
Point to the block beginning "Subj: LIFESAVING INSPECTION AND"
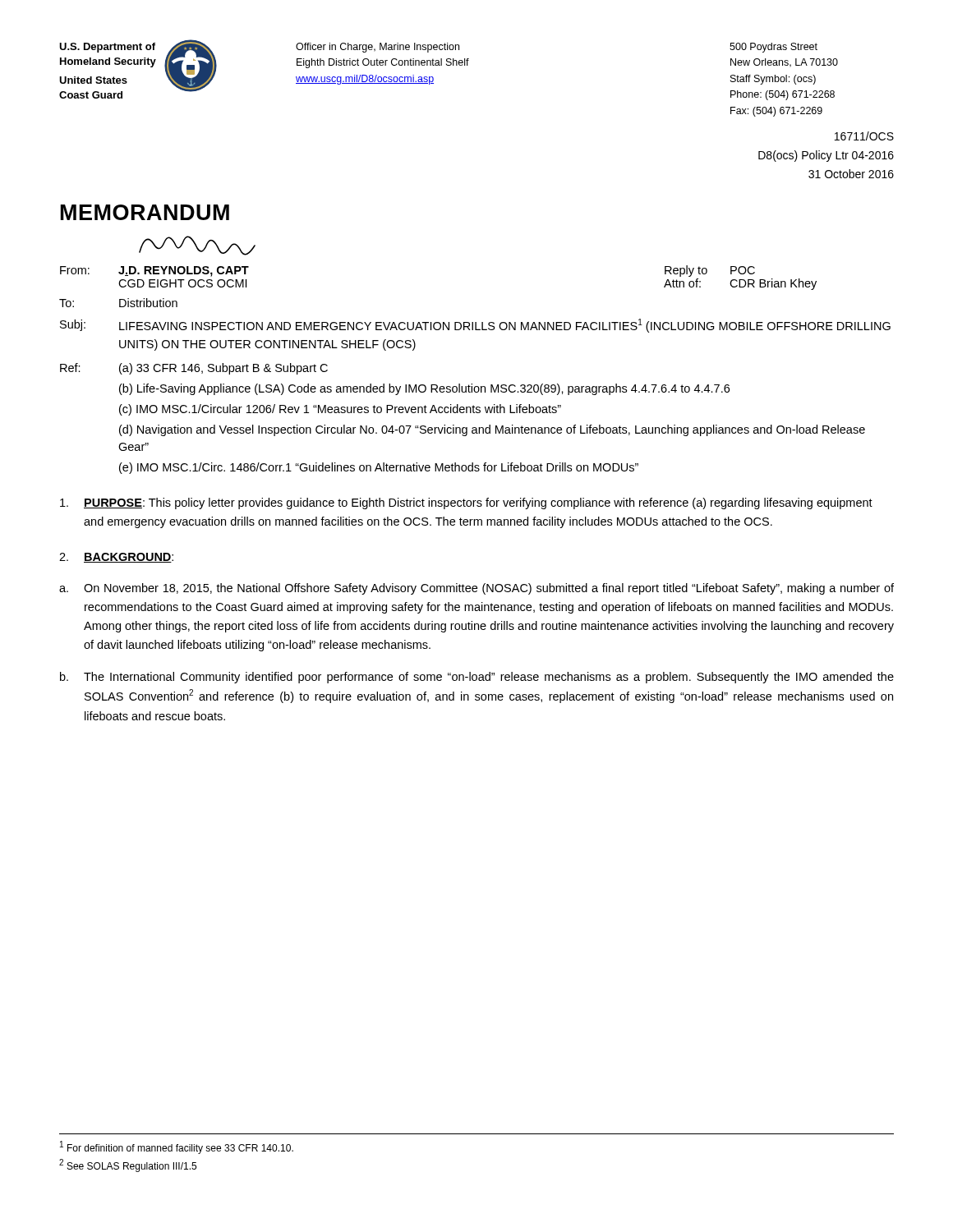(x=476, y=335)
